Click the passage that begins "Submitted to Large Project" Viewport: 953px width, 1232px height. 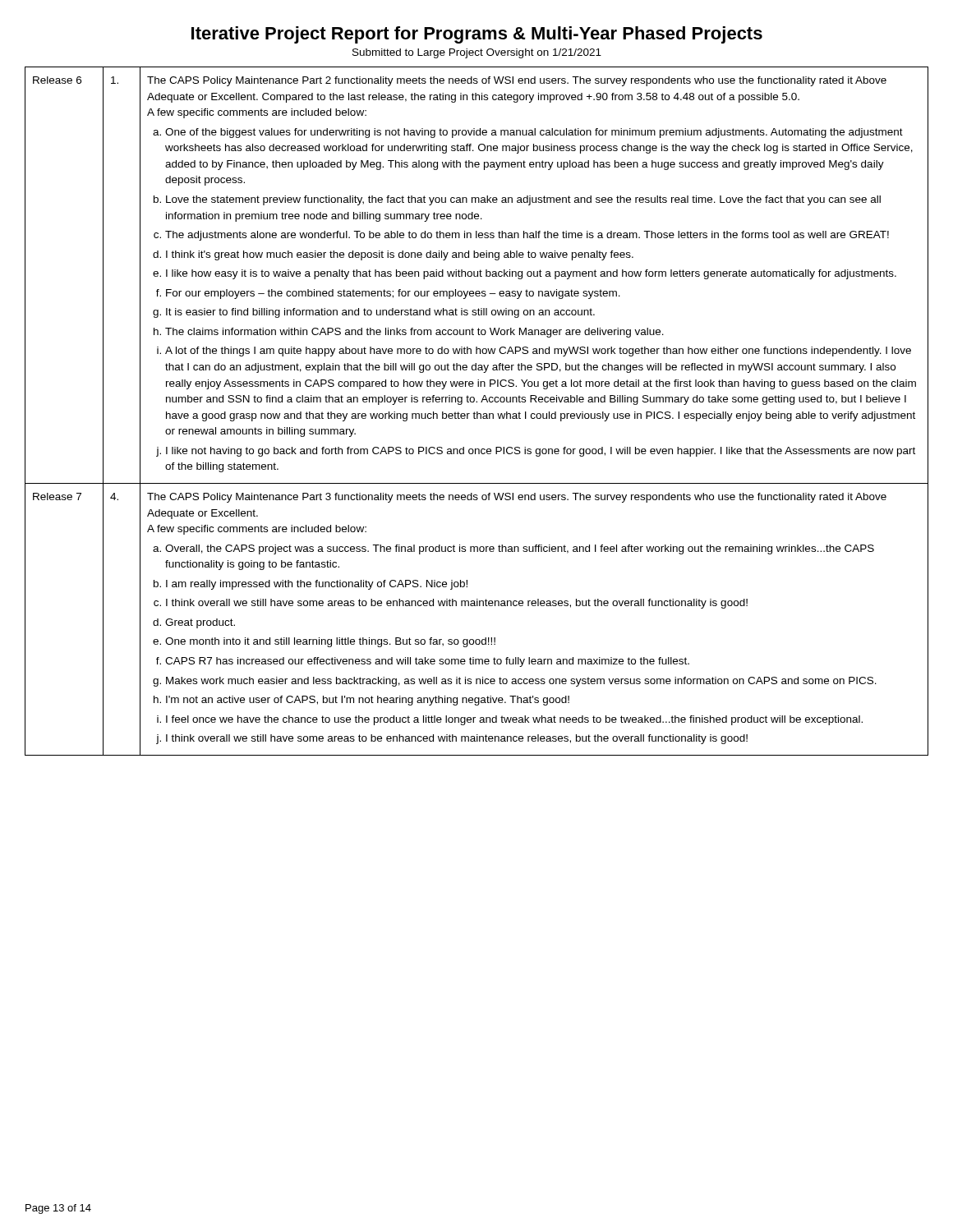476,52
